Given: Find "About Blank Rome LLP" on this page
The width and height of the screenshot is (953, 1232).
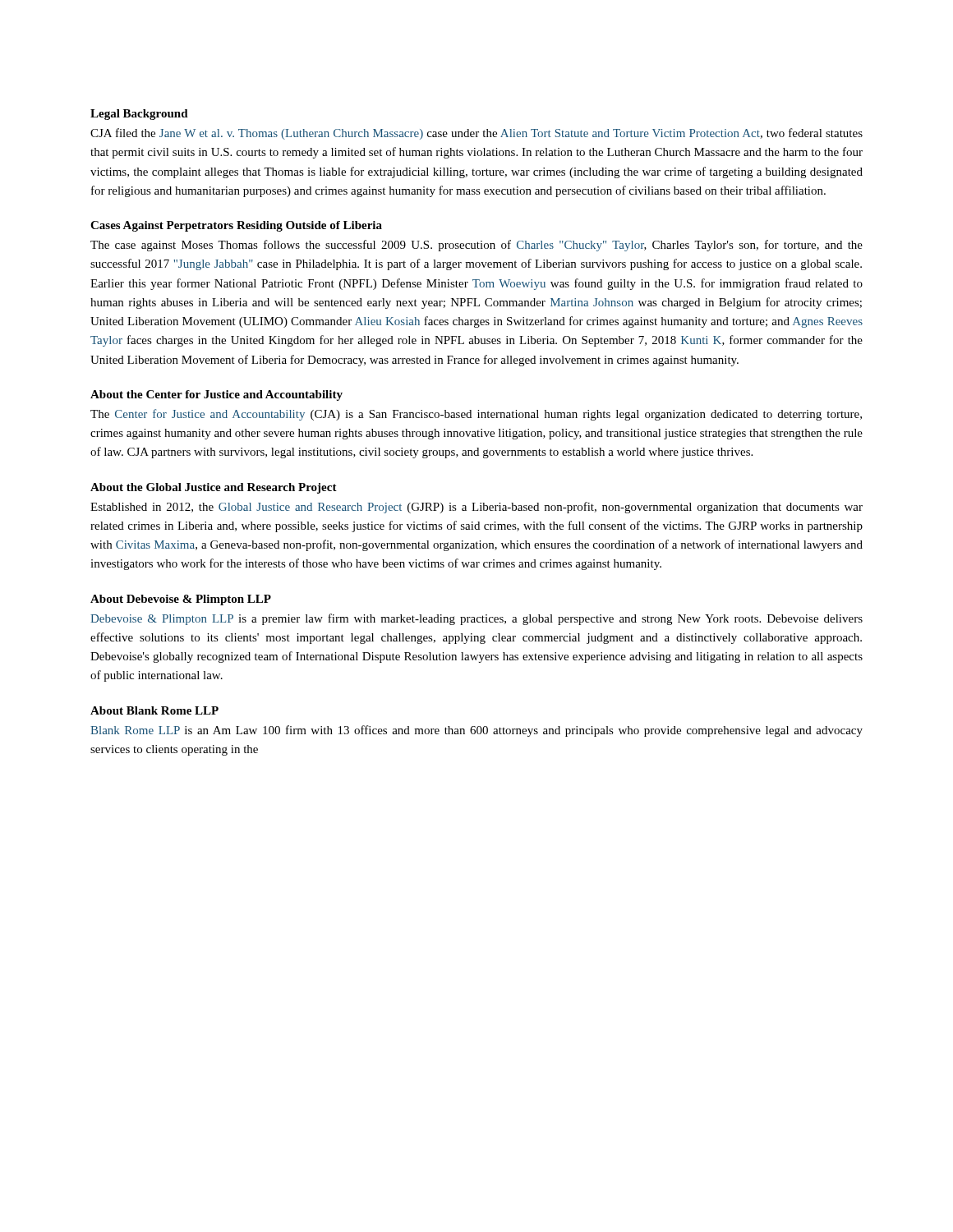Looking at the screenshot, I should click(155, 710).
